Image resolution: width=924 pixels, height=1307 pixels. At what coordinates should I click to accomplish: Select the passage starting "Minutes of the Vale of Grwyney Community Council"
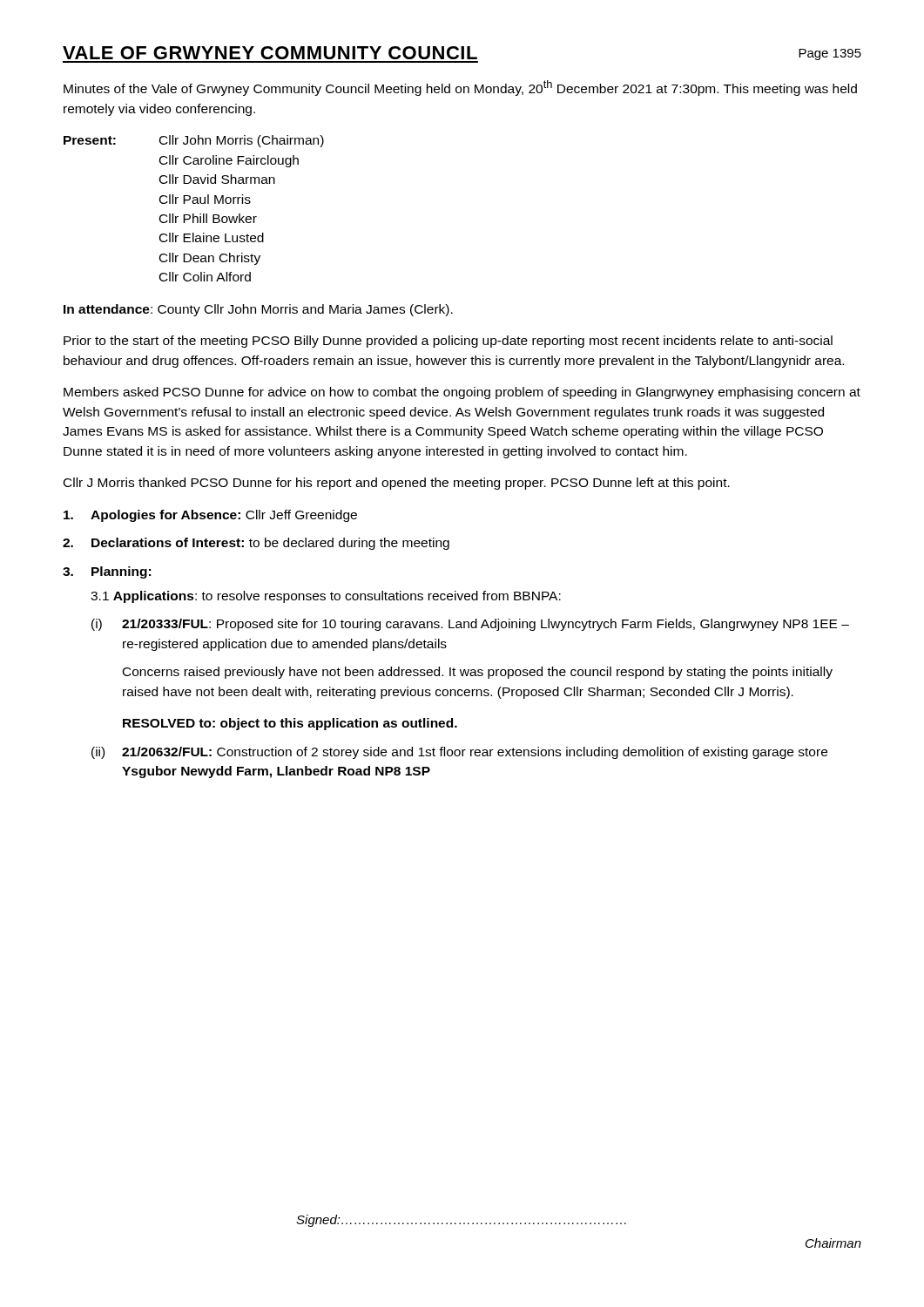tap(460, 97)
